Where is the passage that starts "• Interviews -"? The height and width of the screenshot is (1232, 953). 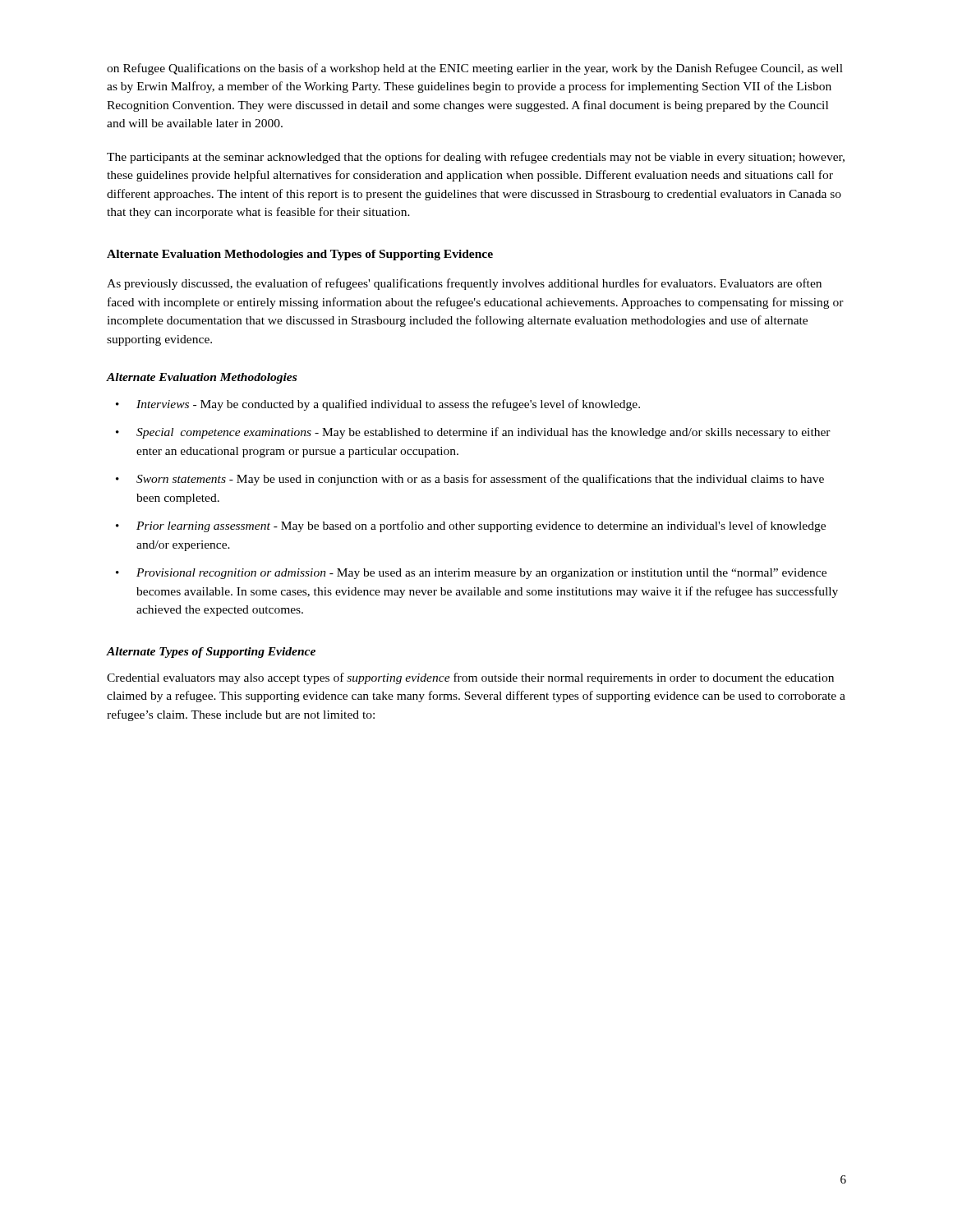click(481, 404)
